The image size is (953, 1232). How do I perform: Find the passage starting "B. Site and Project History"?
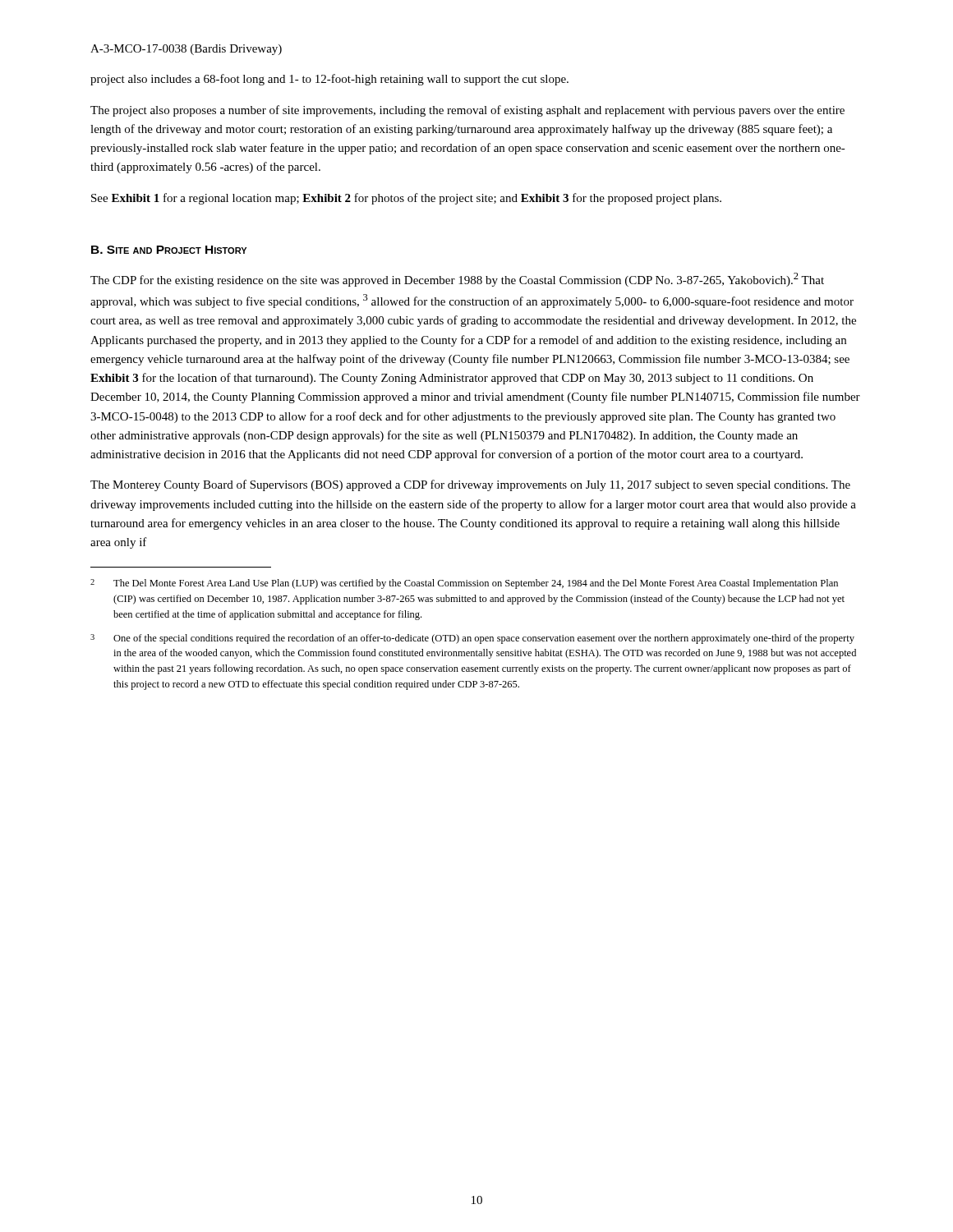pos(169,249)
